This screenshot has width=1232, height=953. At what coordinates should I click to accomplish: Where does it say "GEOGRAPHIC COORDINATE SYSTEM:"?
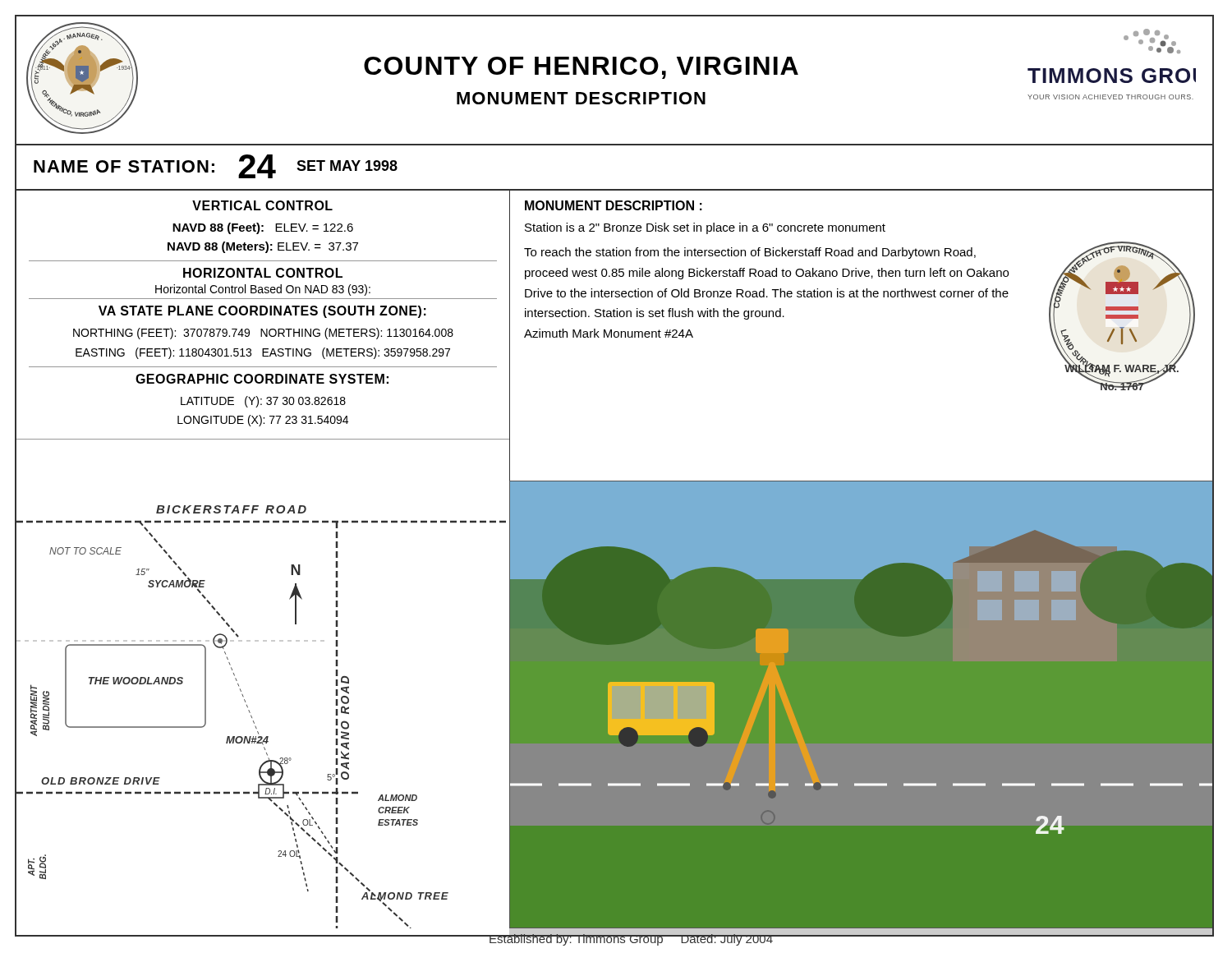(x=263, y=379)
